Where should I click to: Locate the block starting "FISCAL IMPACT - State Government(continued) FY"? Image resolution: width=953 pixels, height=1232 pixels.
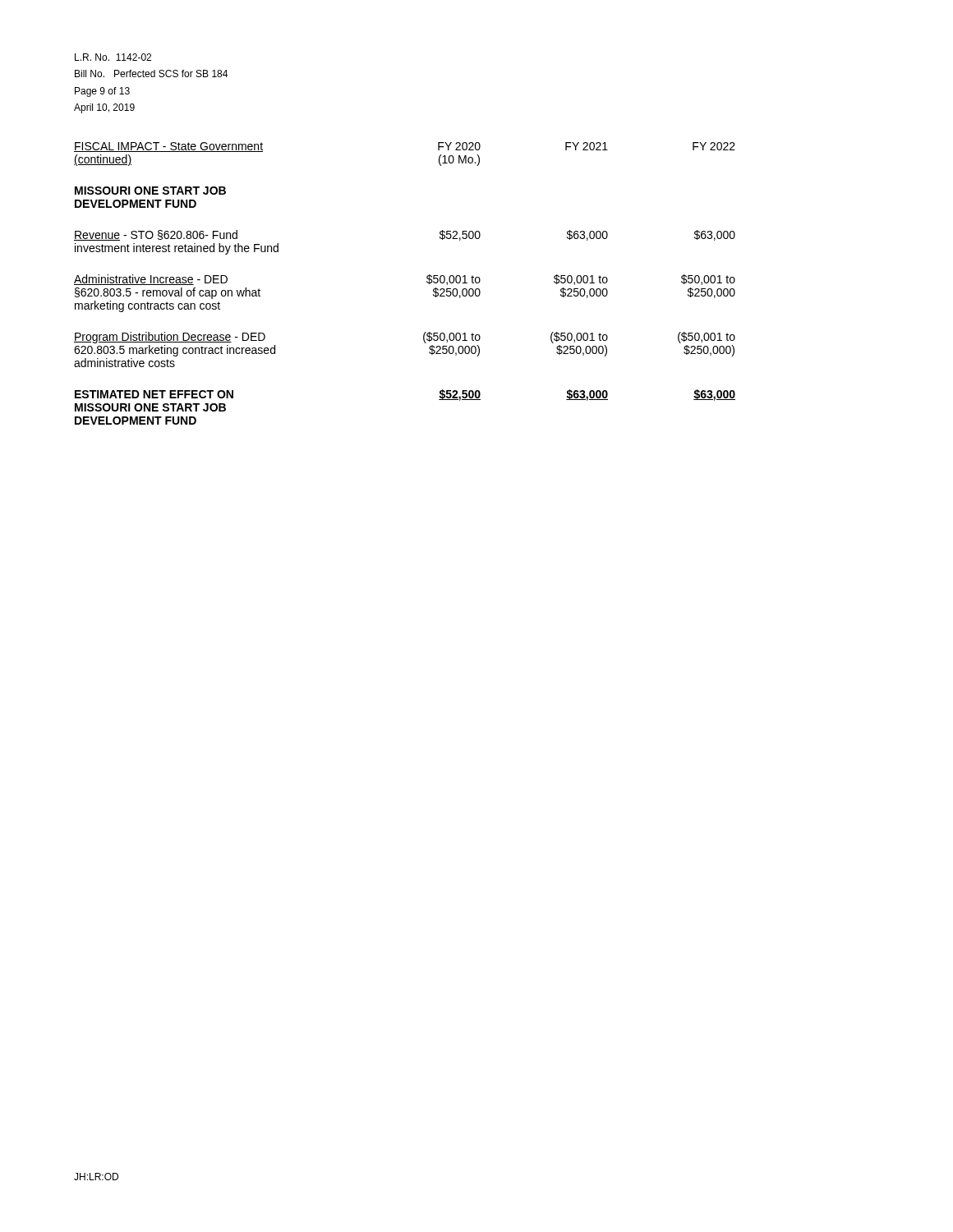coord(170,148)
